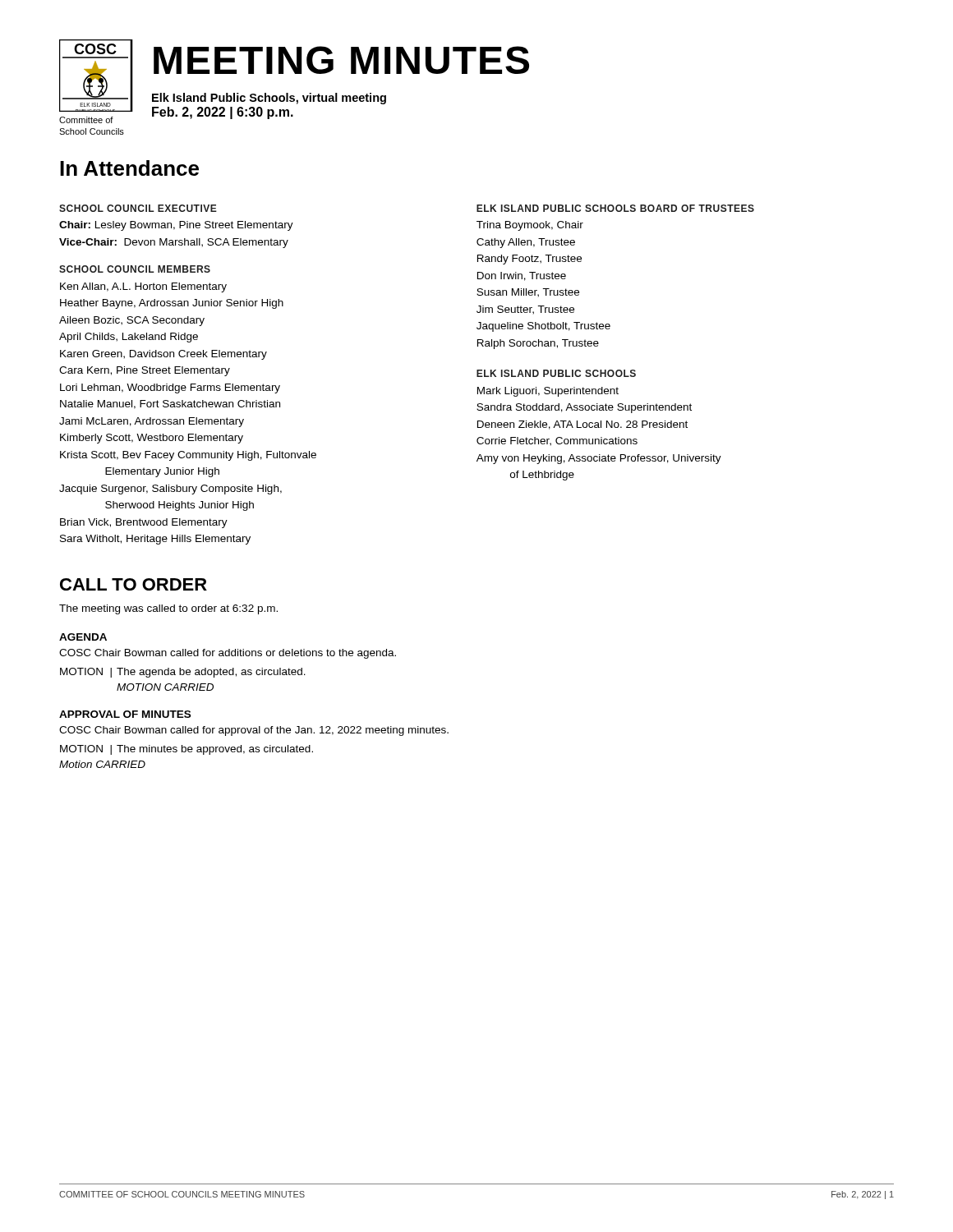Find the text block containing "Elk Island Public Schools, virtual meeting Feb."
Viewport: 953px width, 1232px height.
coord(269,99)
